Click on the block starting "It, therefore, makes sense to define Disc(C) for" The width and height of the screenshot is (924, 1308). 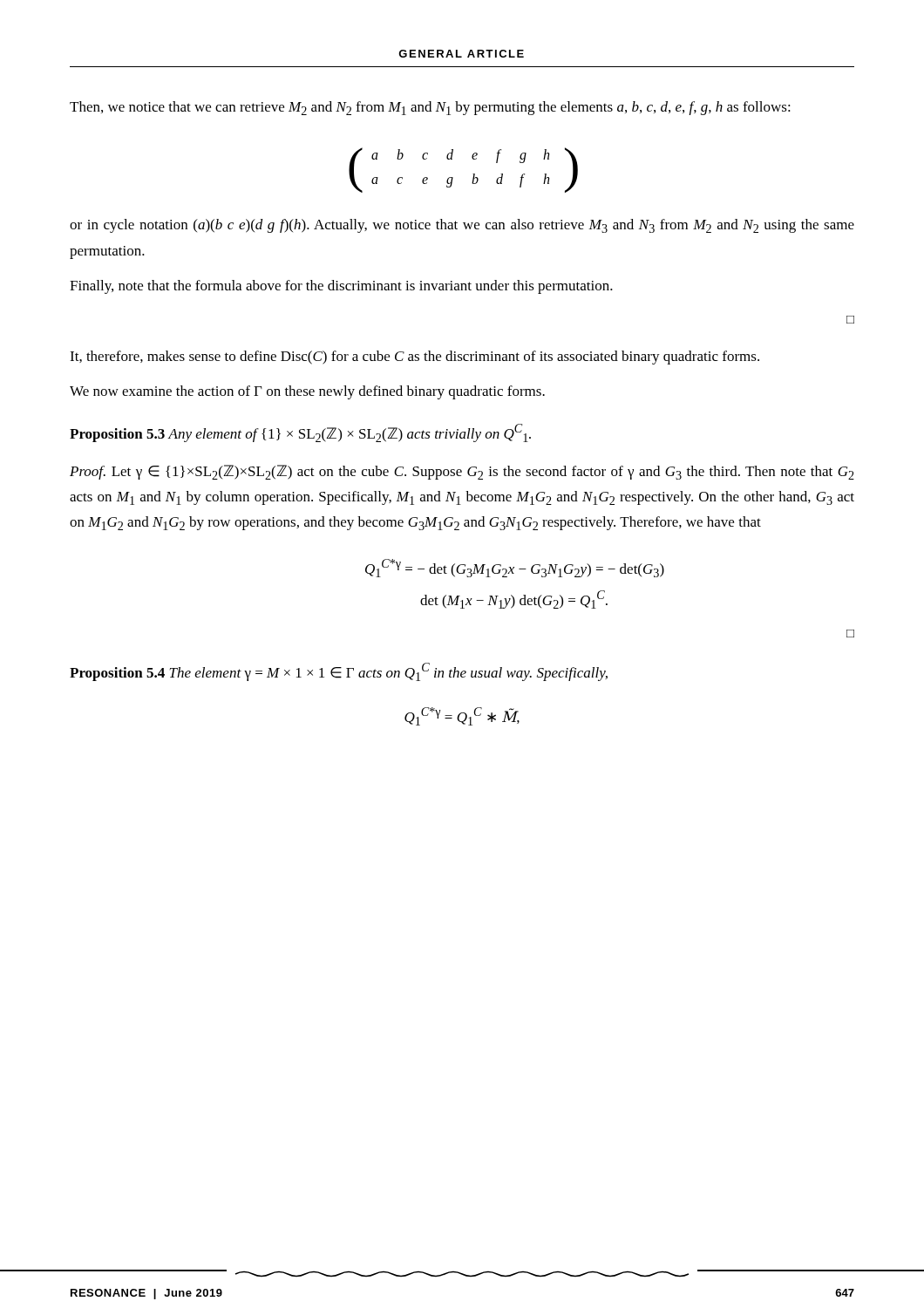(x=415, y=356)
